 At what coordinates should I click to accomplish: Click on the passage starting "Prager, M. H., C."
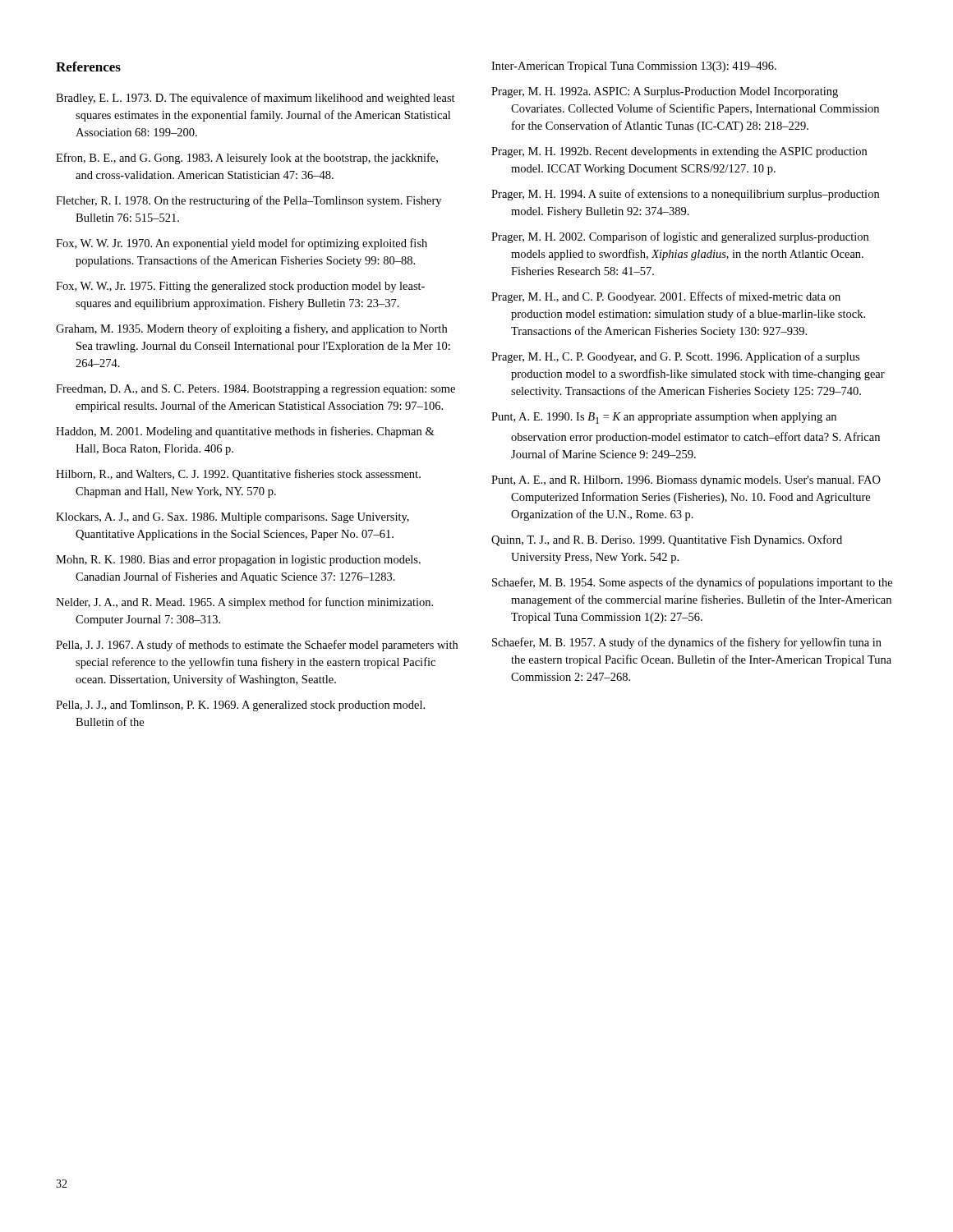pyautogui.click(x=688, y=374)
